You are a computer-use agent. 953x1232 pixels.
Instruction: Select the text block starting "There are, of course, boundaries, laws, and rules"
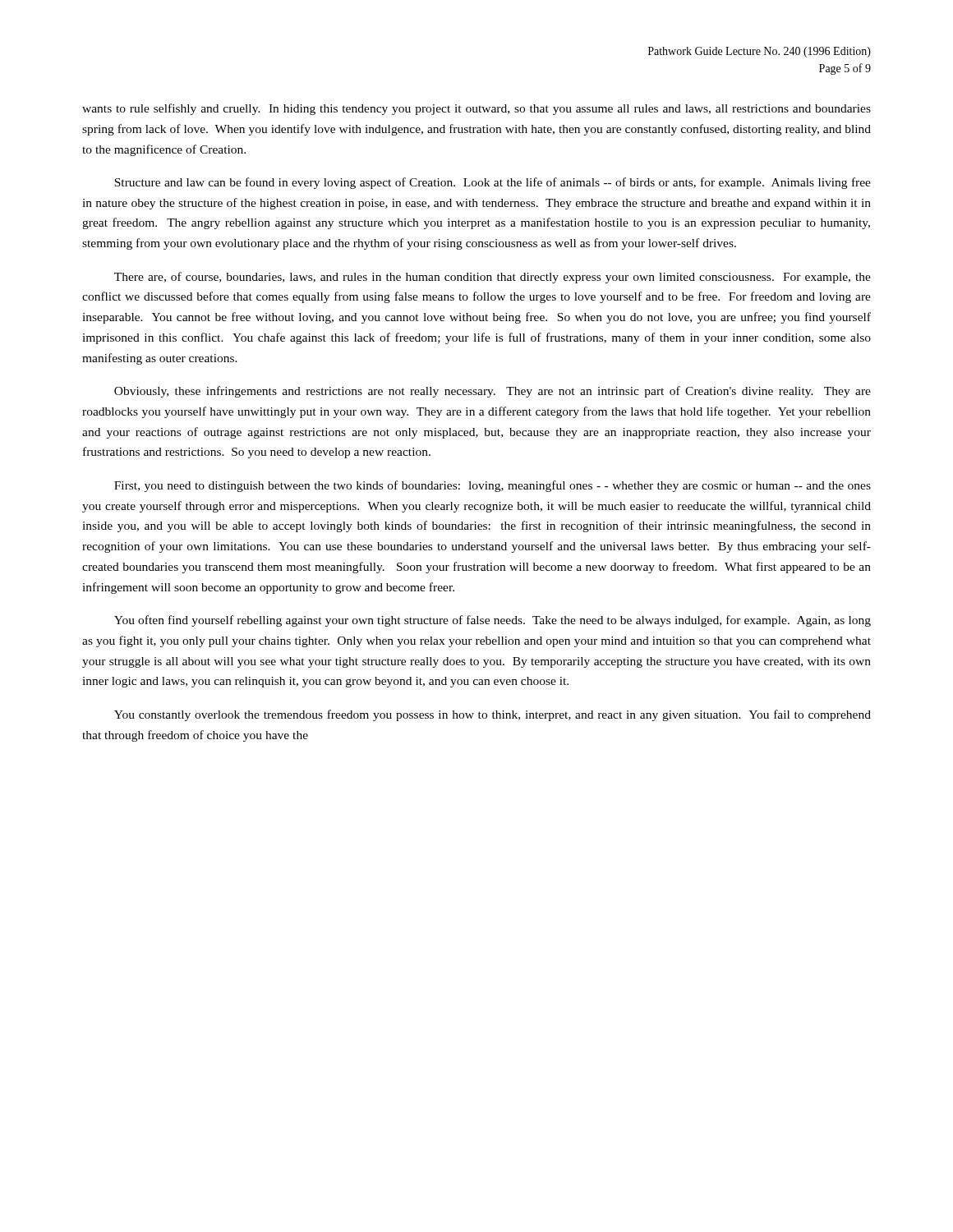[x=476, y=317]
